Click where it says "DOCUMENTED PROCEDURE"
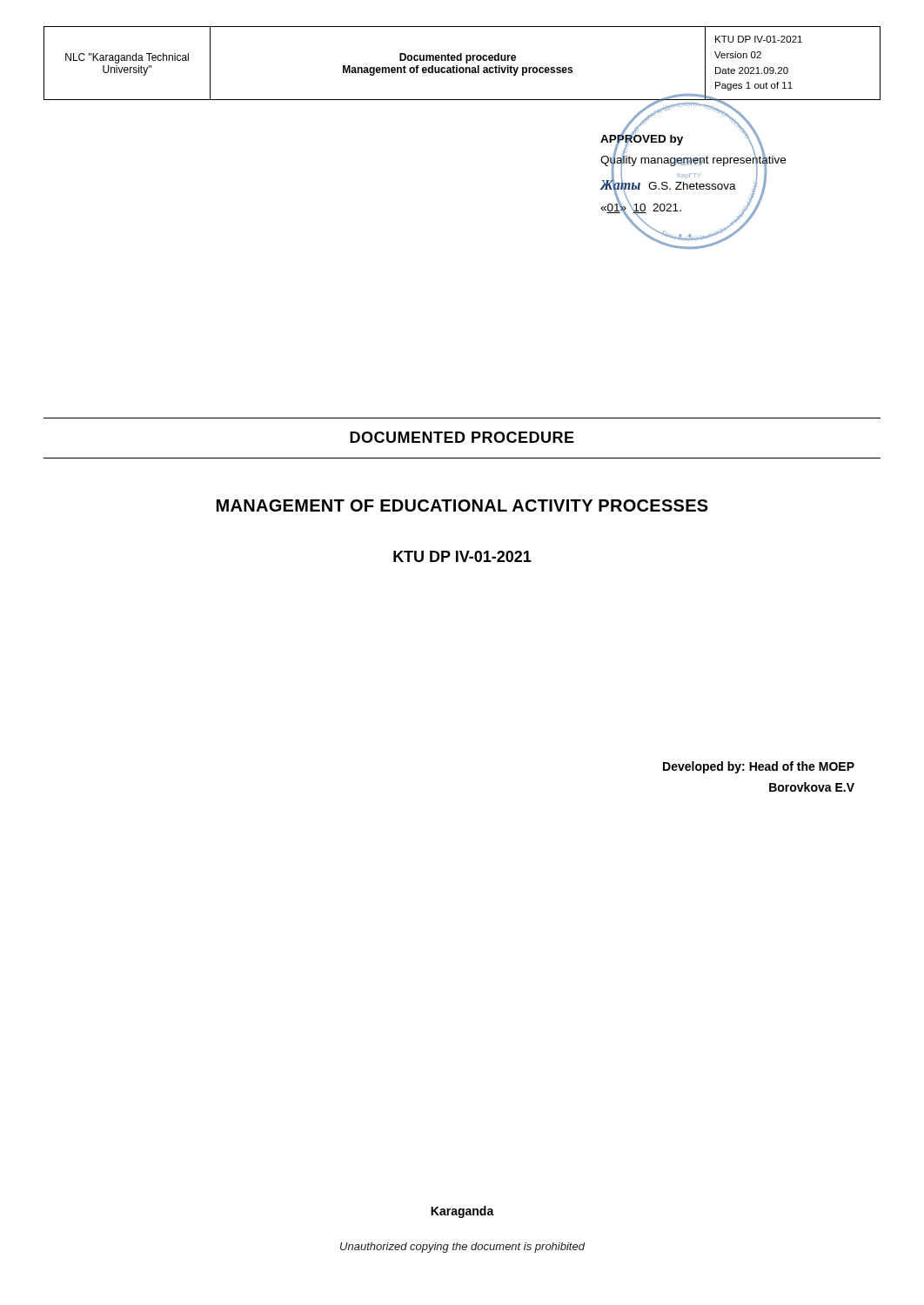924x1305 pixels. [462, 438]
